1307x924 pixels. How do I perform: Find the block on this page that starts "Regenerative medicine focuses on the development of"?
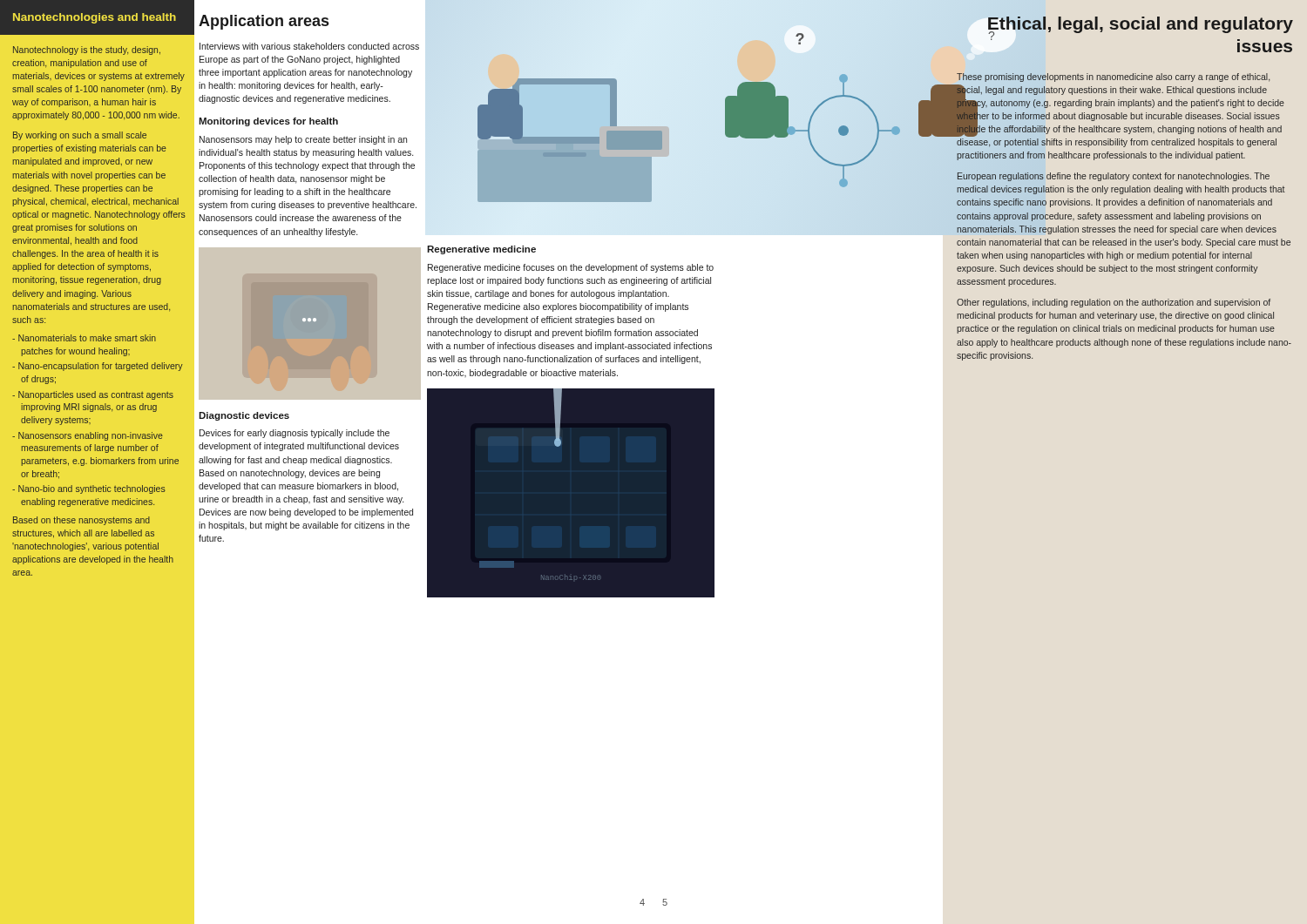coord(570,320)
